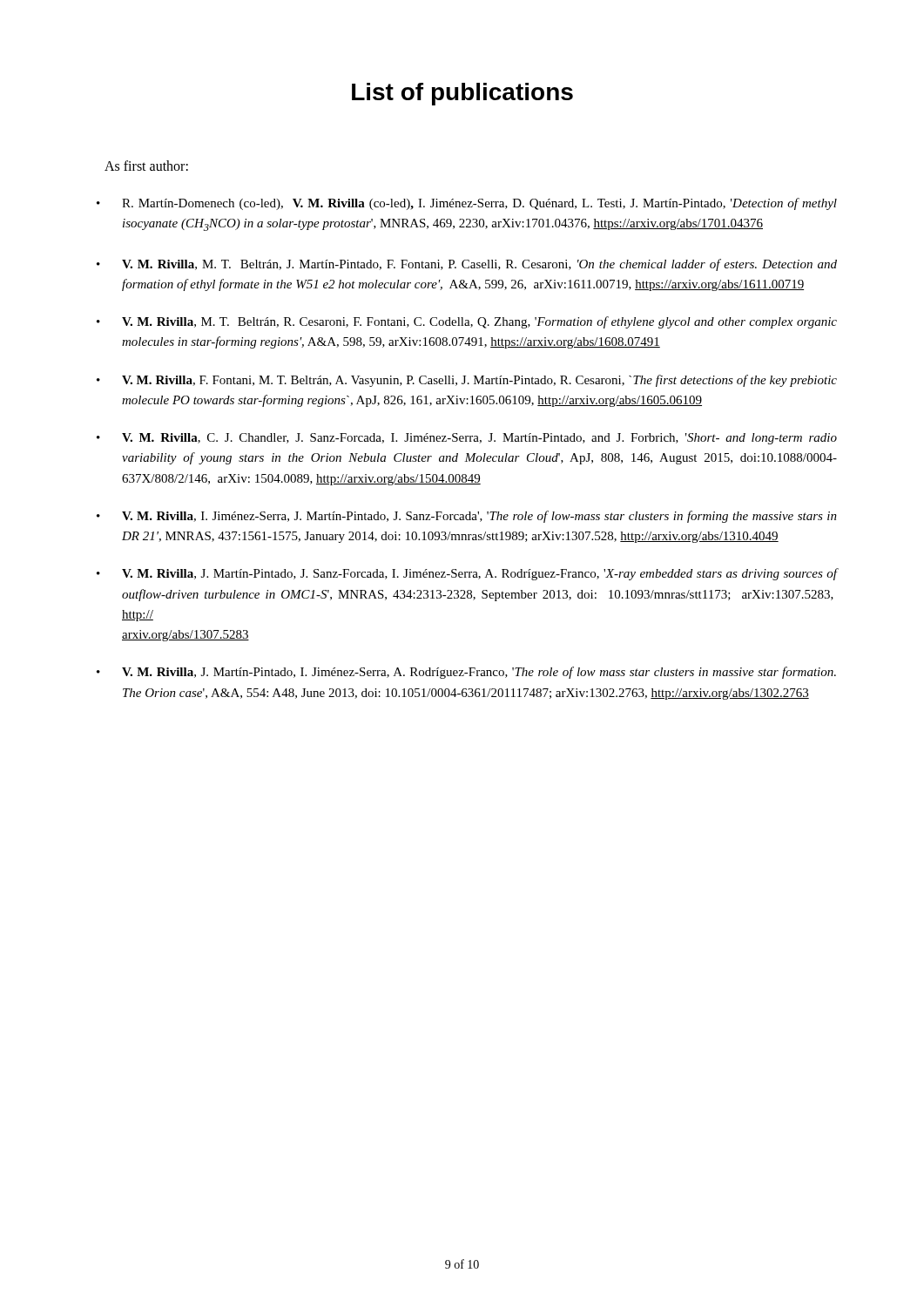Screen dimensions: 1307x924
Task: Locate the block of text that opens with "• V. M. Rivilla, I. Jiménez-Serra, J. Martín-Pintado,"
Action: click(x=466, y=524)
